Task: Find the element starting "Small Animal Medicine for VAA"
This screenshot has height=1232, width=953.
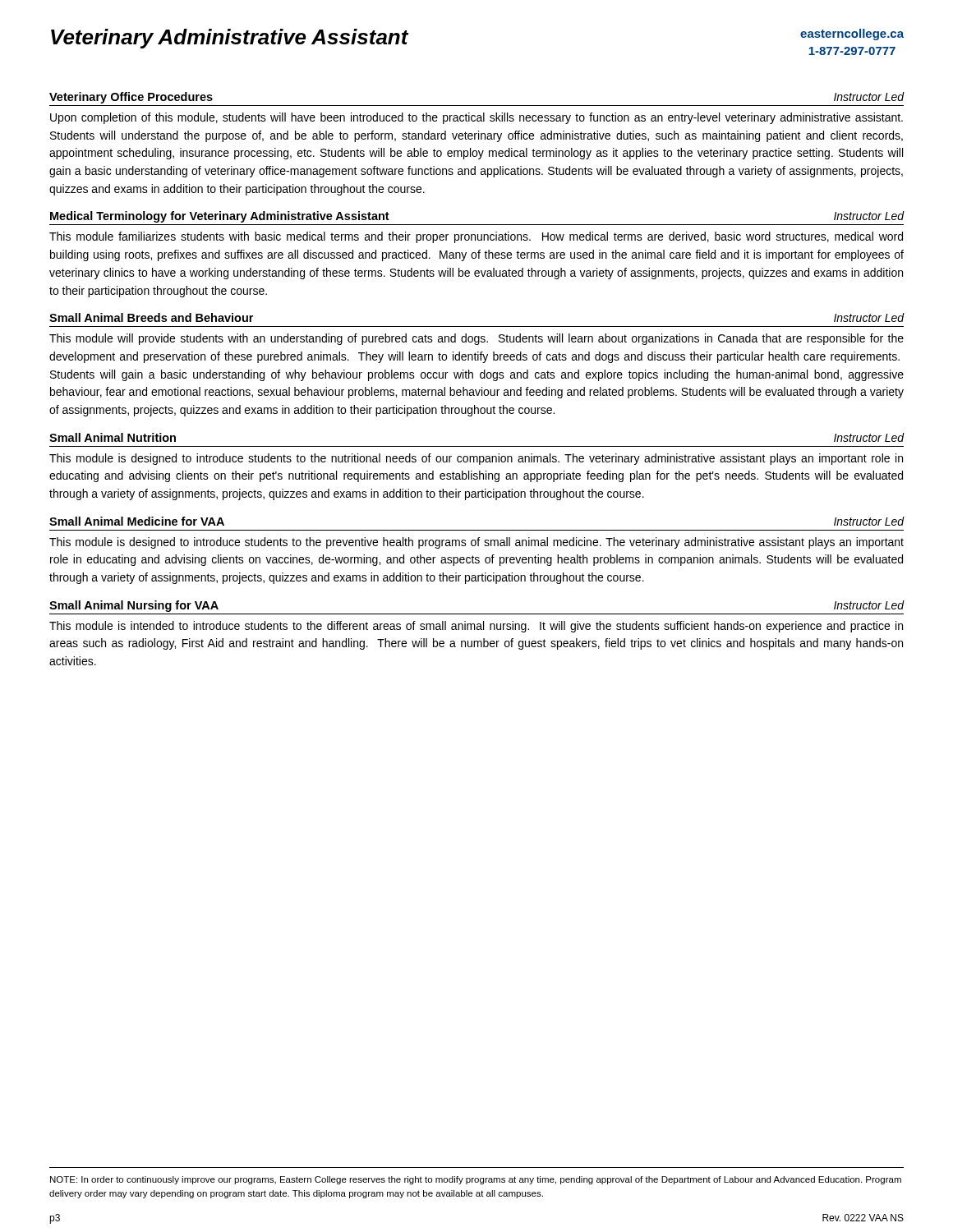Action: pyautogui.click(x=476, y=523)
